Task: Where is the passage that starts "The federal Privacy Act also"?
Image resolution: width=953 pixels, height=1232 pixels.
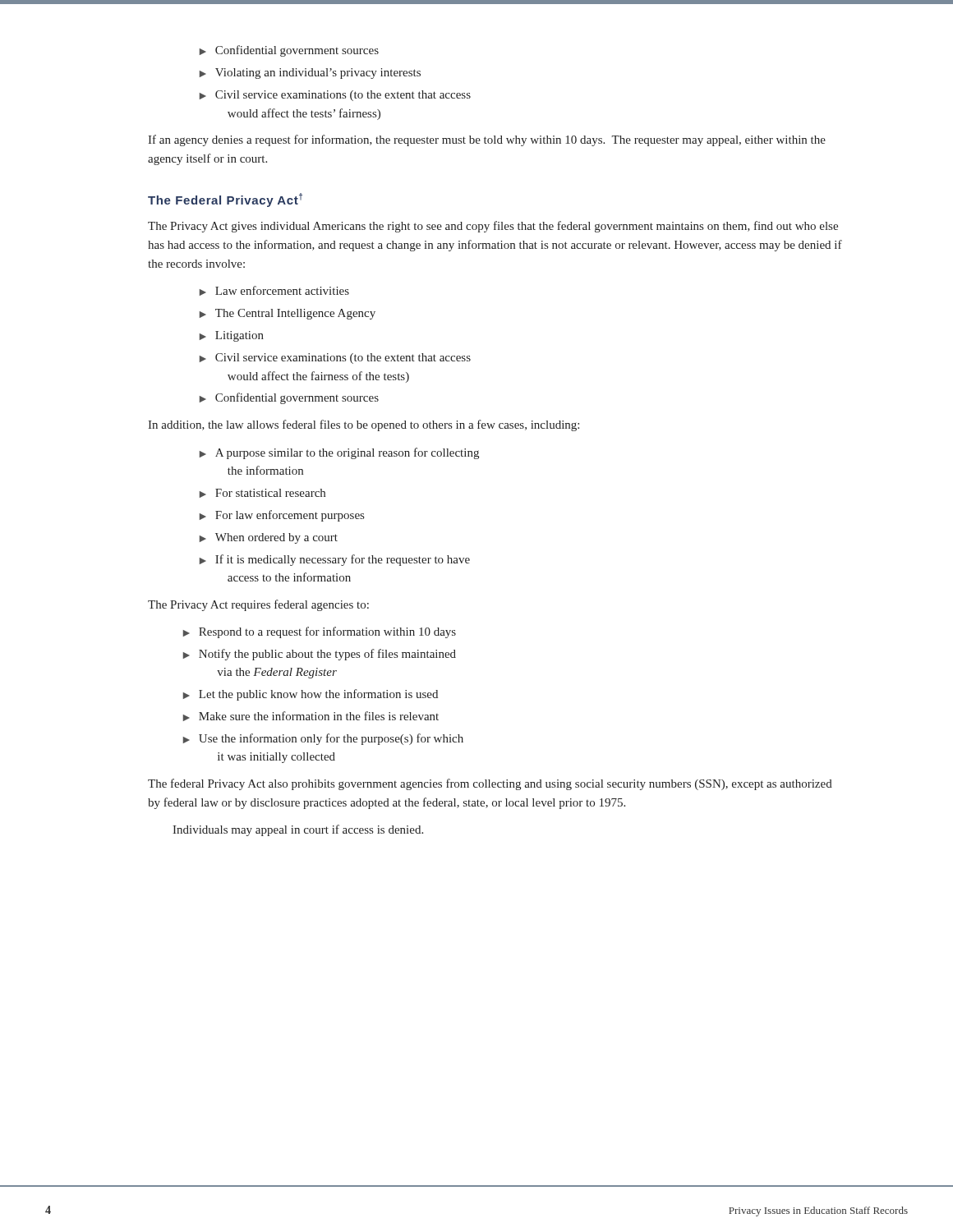Action: point(497,793)
